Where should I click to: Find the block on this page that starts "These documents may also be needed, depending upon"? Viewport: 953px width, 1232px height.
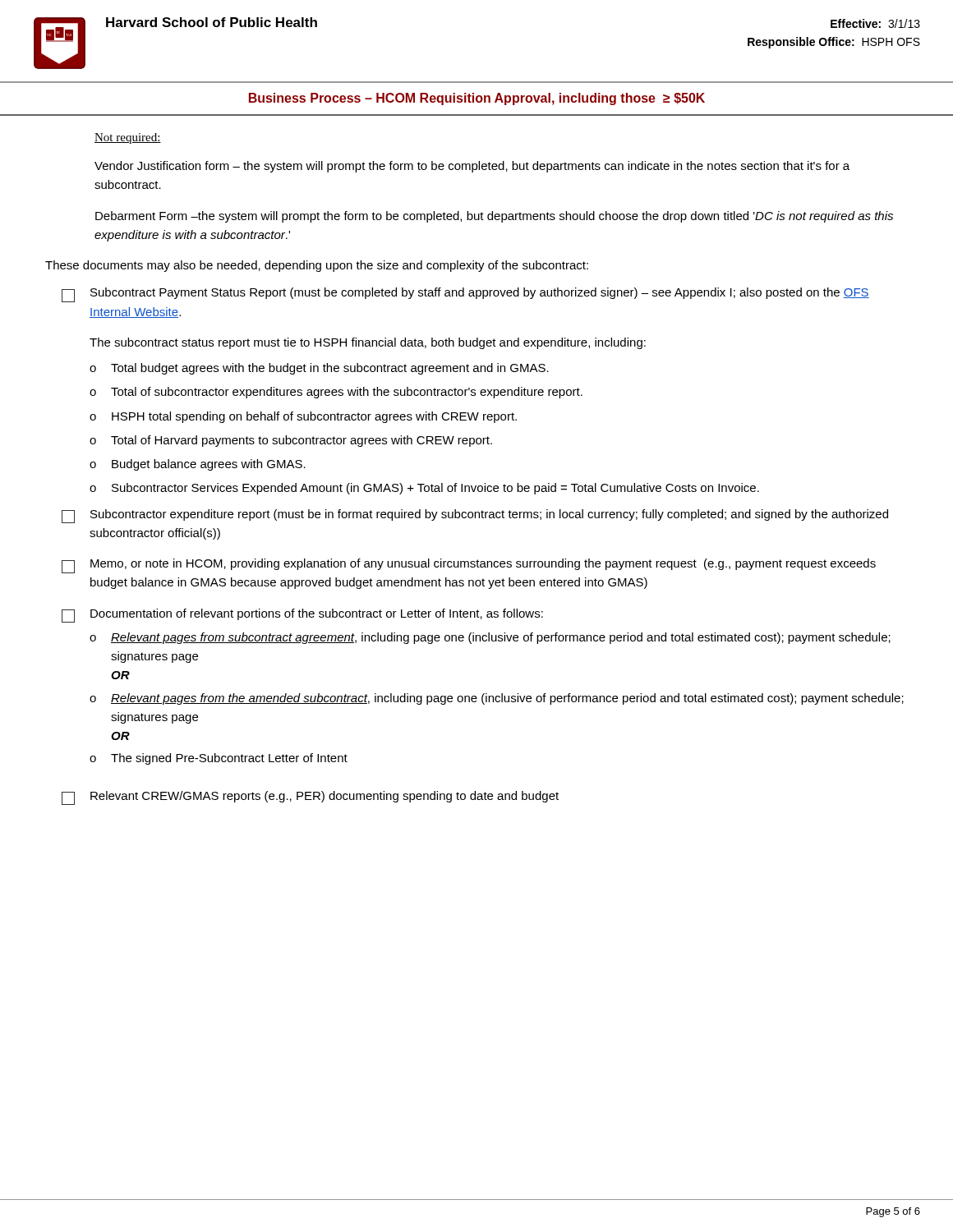(x=317, y=265)
